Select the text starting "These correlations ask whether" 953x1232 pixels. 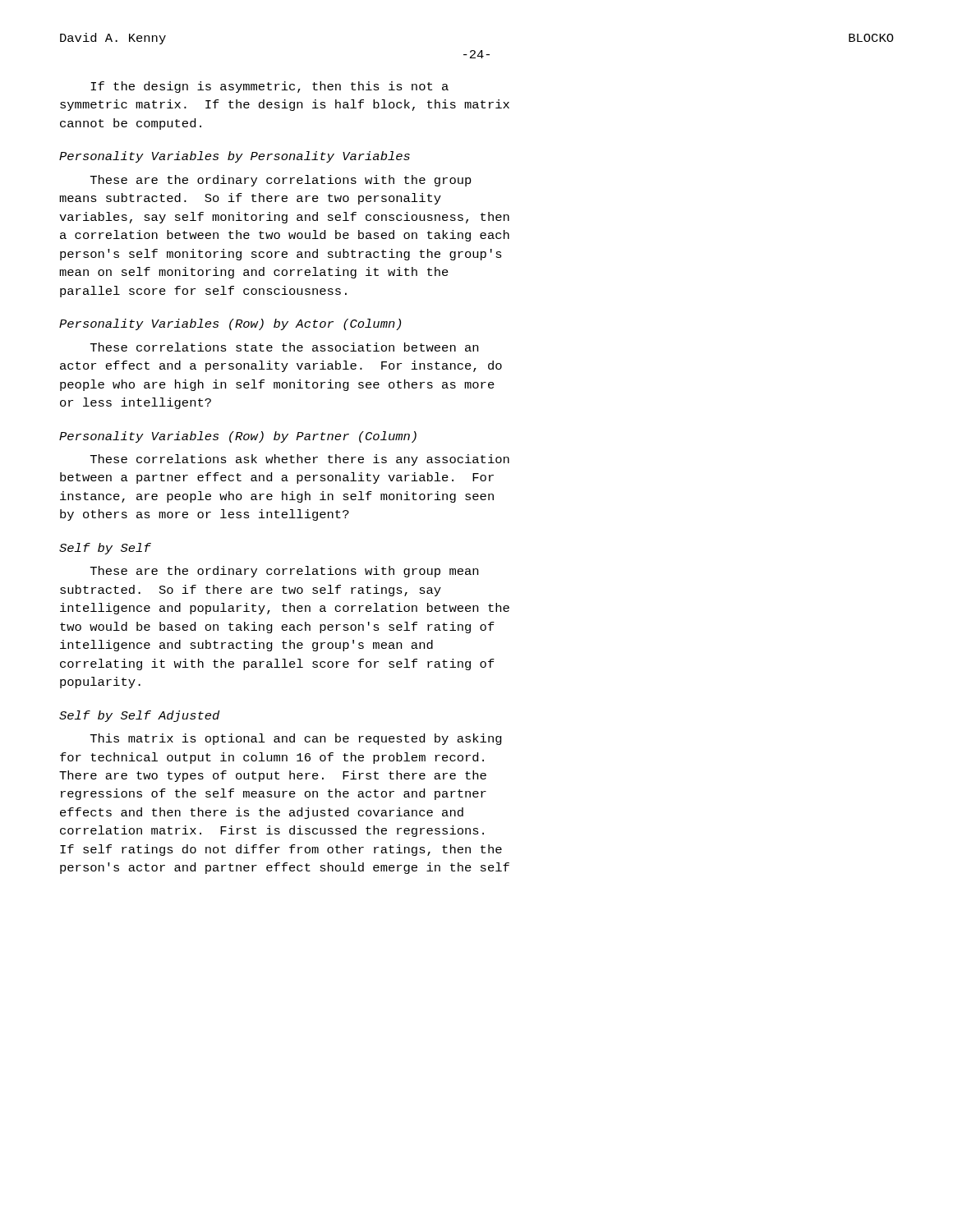(285, 488)
